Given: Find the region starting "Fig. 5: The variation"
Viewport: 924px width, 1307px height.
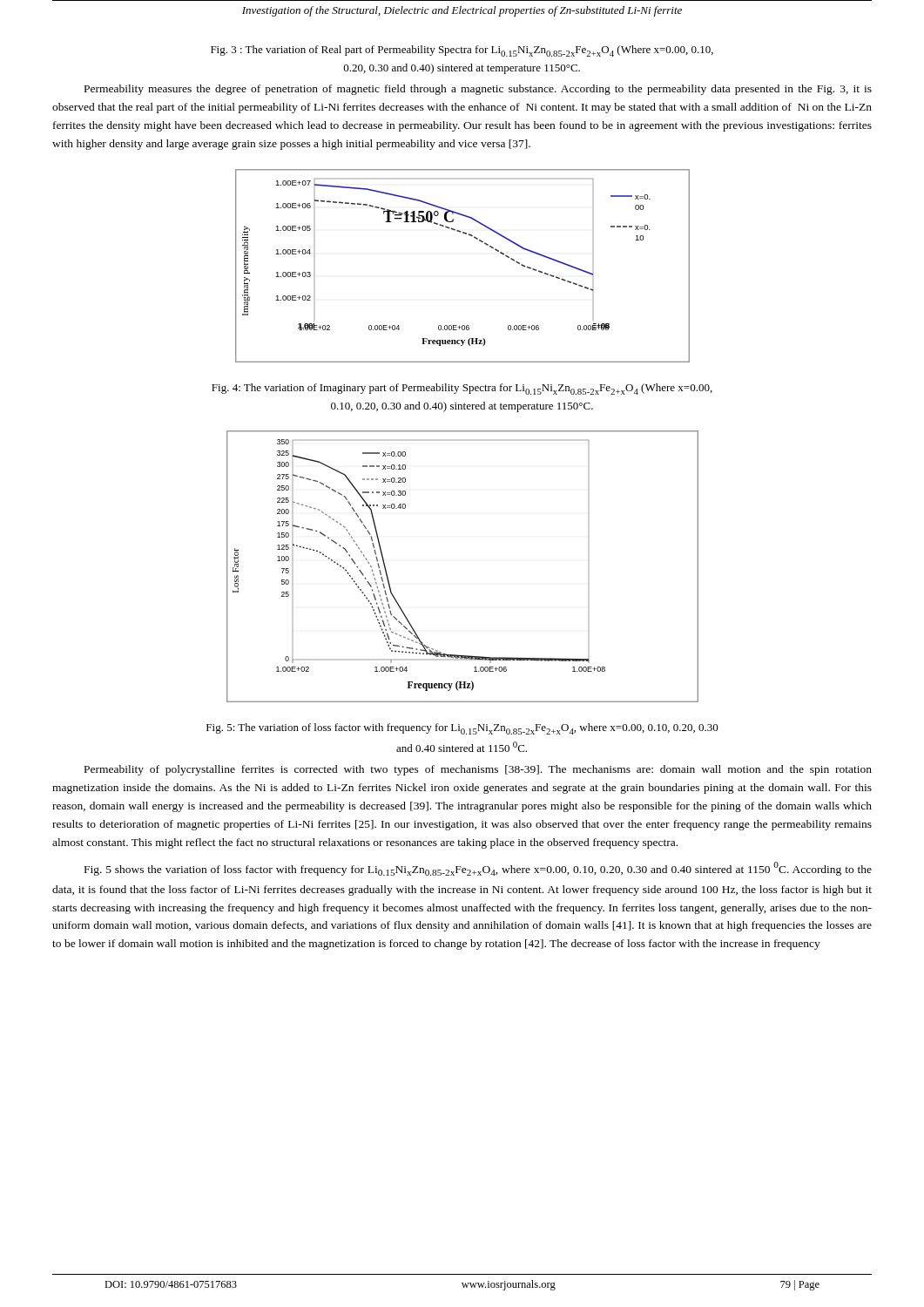Looking at the screenshot, I should [x=462, y=738].
